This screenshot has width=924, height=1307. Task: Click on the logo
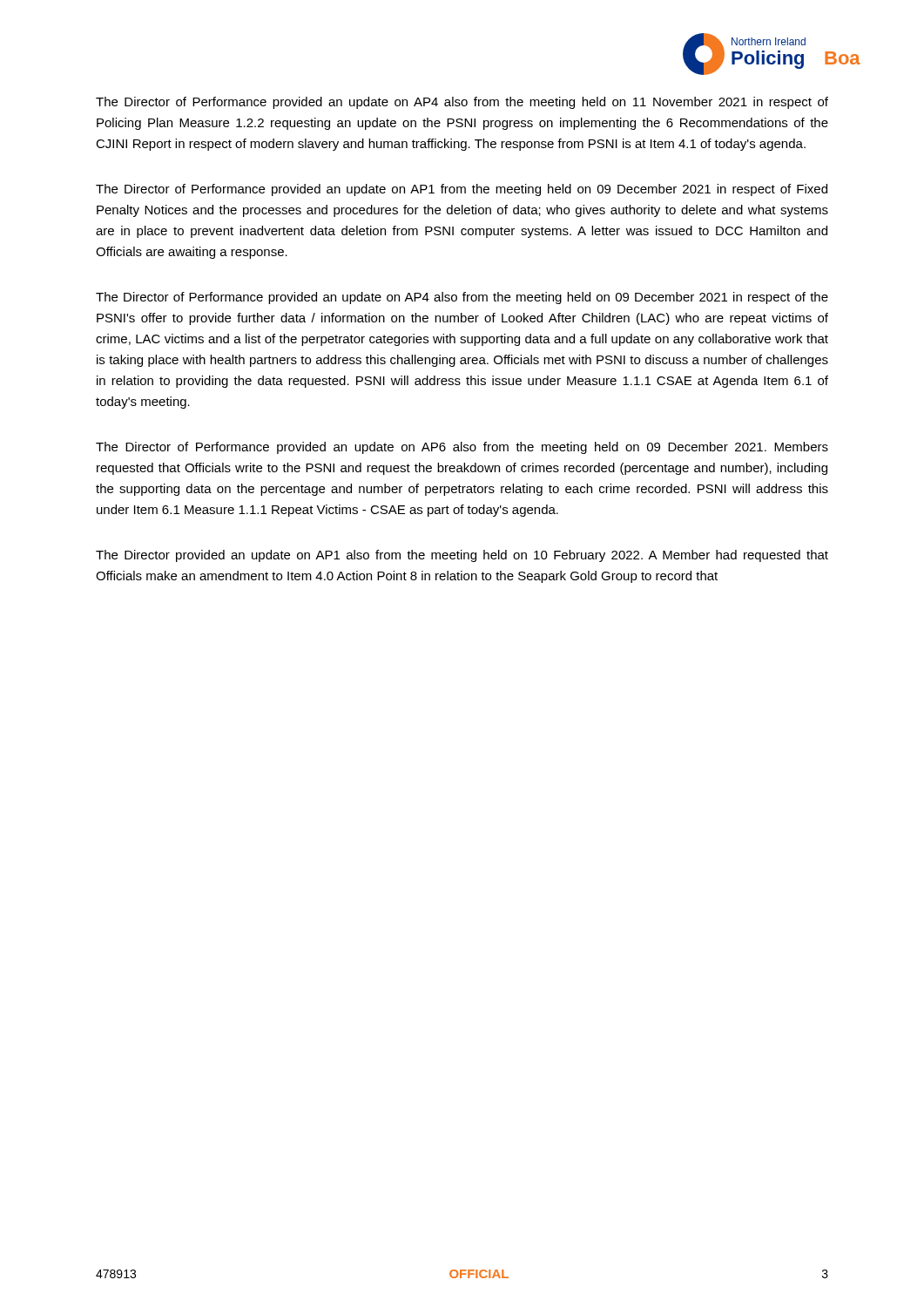(765, 55)
